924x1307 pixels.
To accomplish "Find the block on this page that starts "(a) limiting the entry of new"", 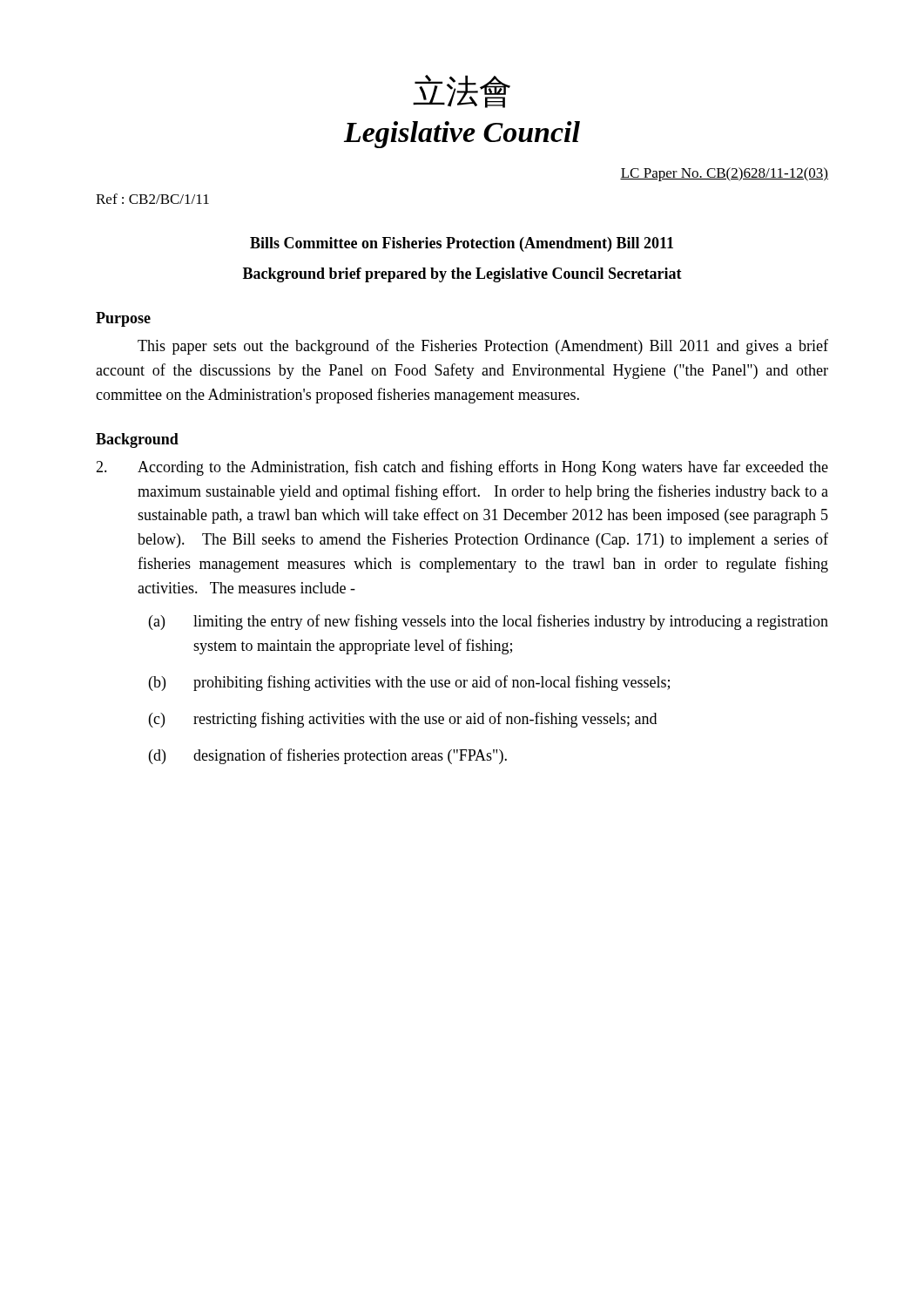I will tap(488, 634).
